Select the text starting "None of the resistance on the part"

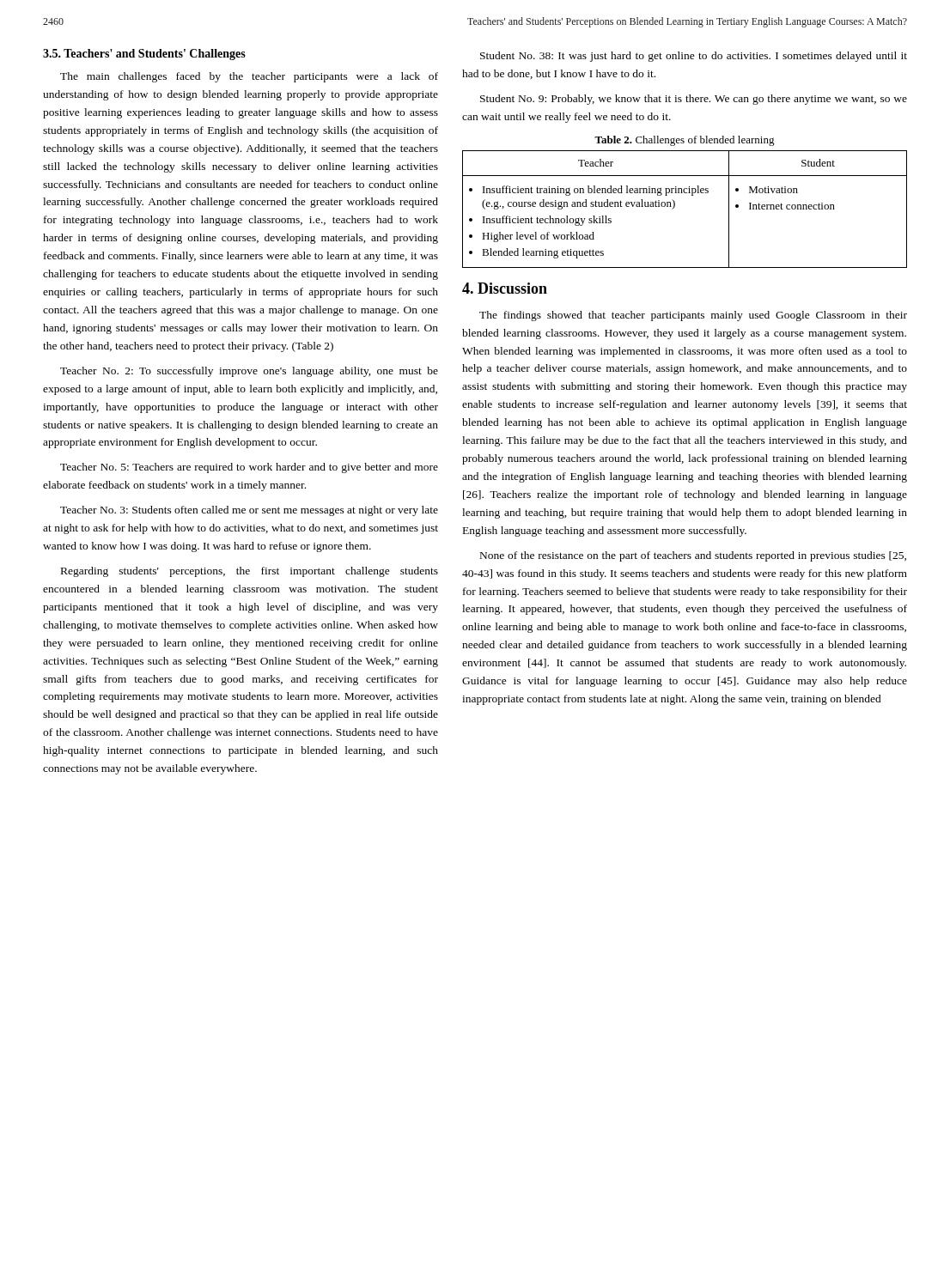click(685, 627)
